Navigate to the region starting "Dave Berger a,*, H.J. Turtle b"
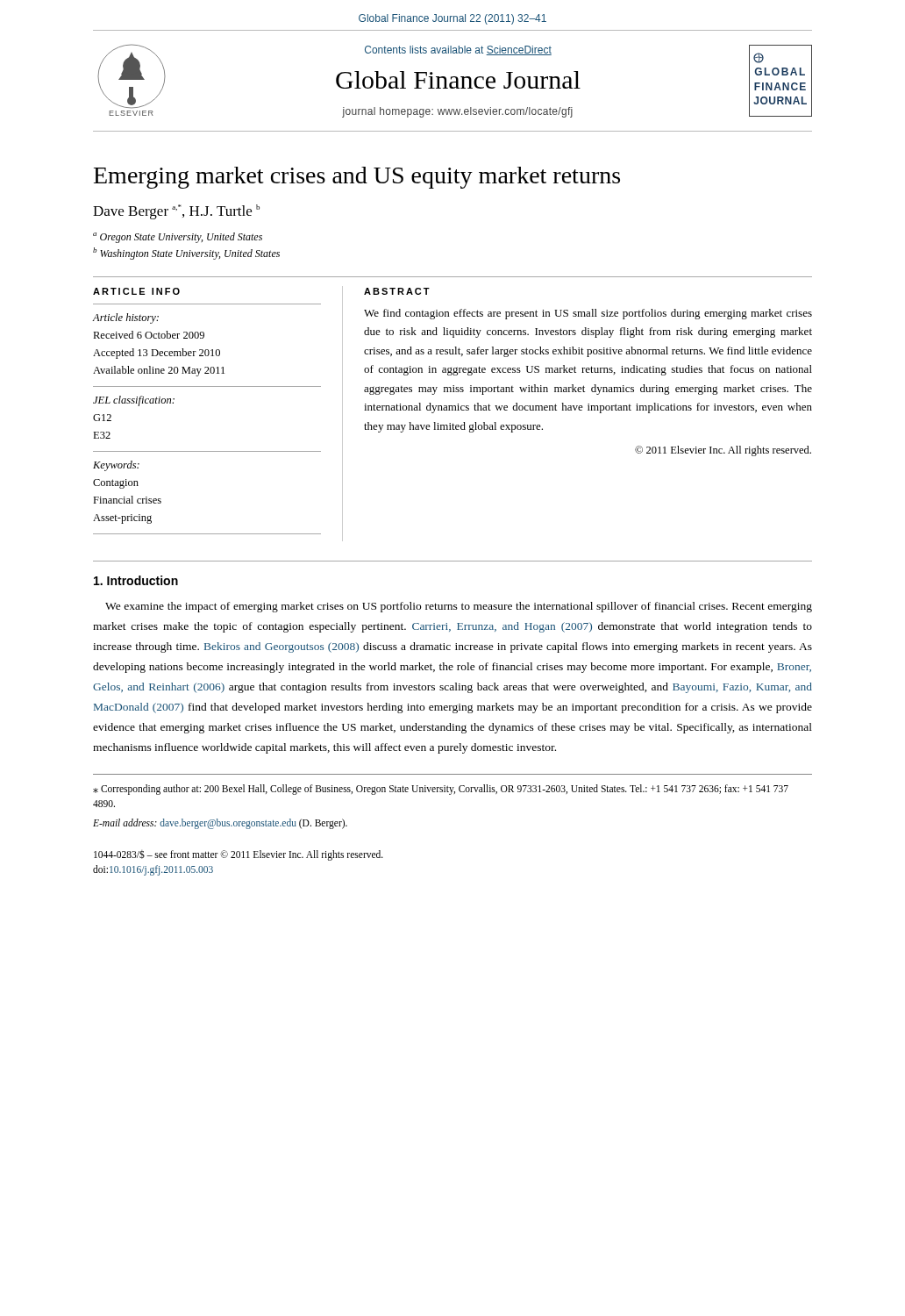 click(x=177, y=211)
